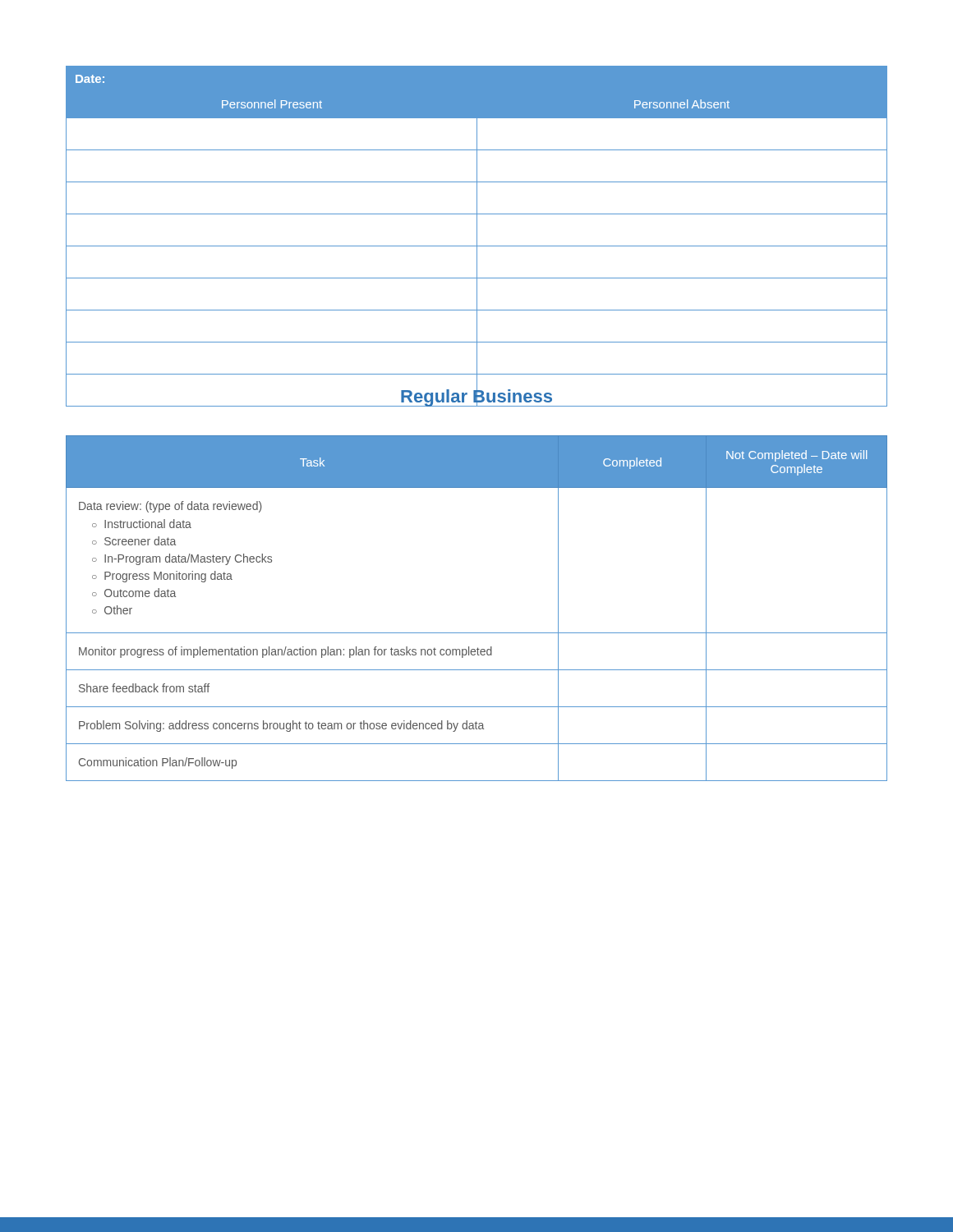Click on the element starting "Regular Business"
The height and width of the screenshot is (1232, 953).
(x=476, y=396)
